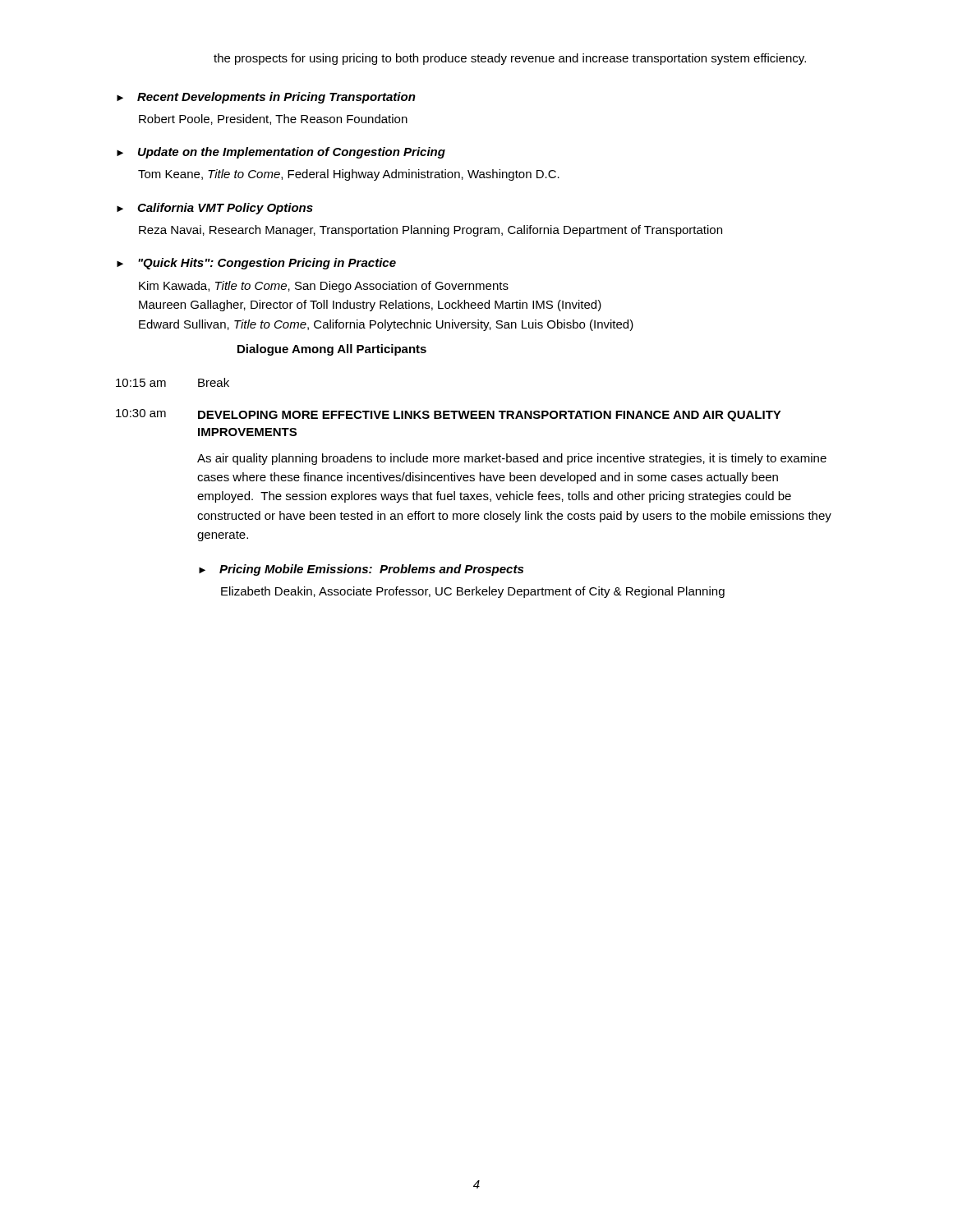953x1232 pixels.
Task: Select the list item that reads "► Recent Developments in Pricing Transportation Robert"
Action: (266, 98)
